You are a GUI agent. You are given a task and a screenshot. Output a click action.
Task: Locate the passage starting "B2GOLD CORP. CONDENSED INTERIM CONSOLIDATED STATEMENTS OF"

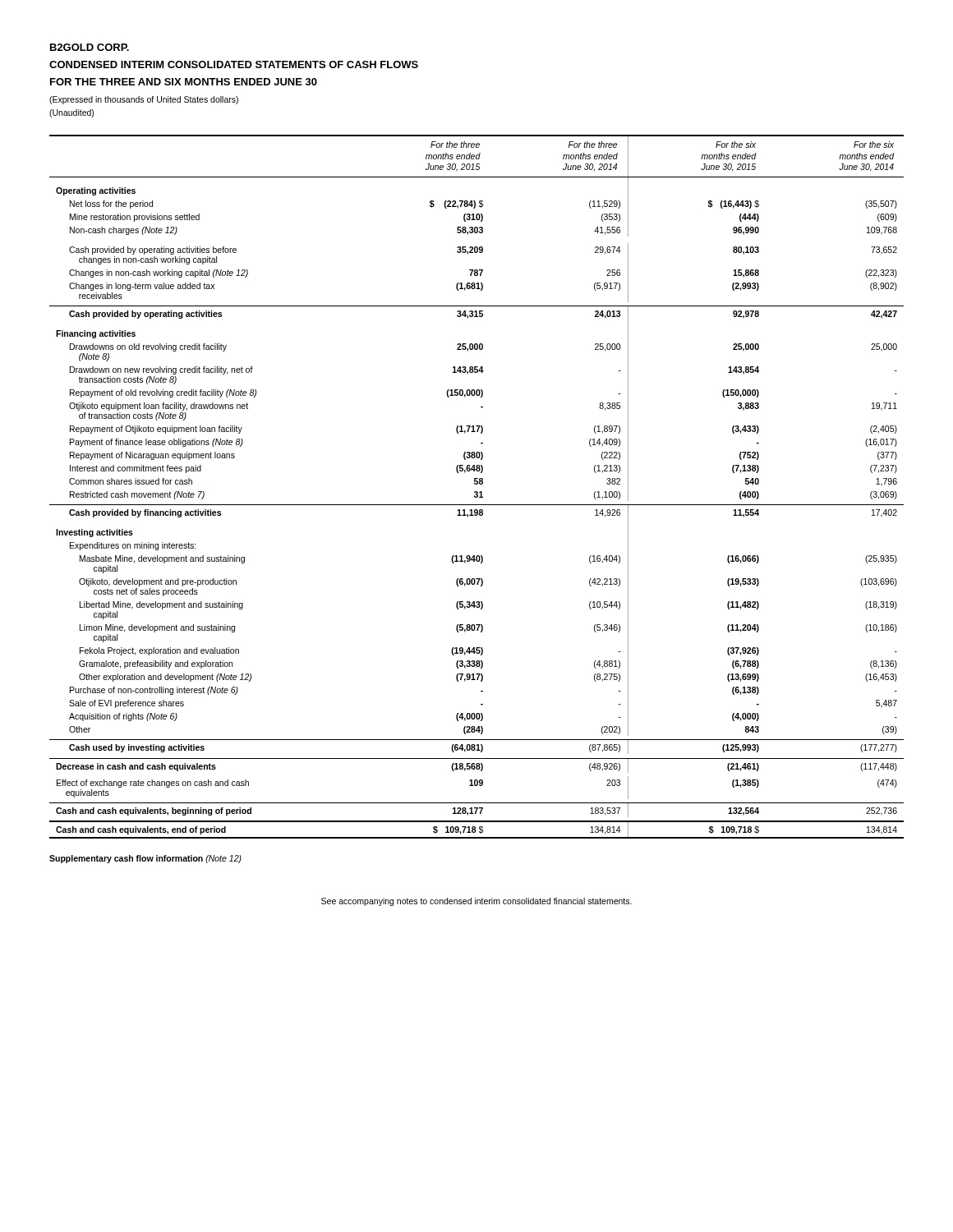(234, 64)
